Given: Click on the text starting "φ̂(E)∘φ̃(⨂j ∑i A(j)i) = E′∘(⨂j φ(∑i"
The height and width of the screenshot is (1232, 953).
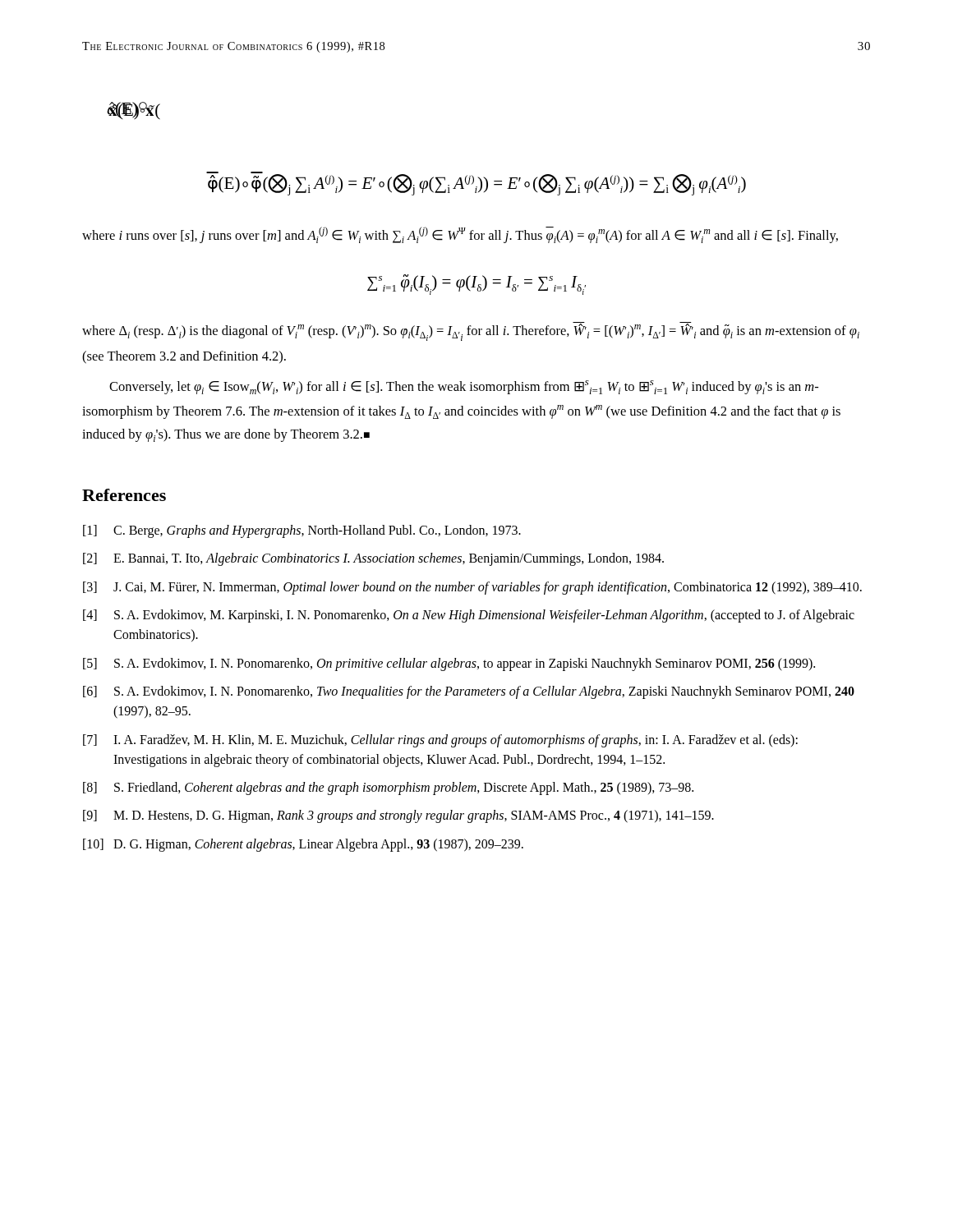Looking at the screenshot, I should pos(476,184).
